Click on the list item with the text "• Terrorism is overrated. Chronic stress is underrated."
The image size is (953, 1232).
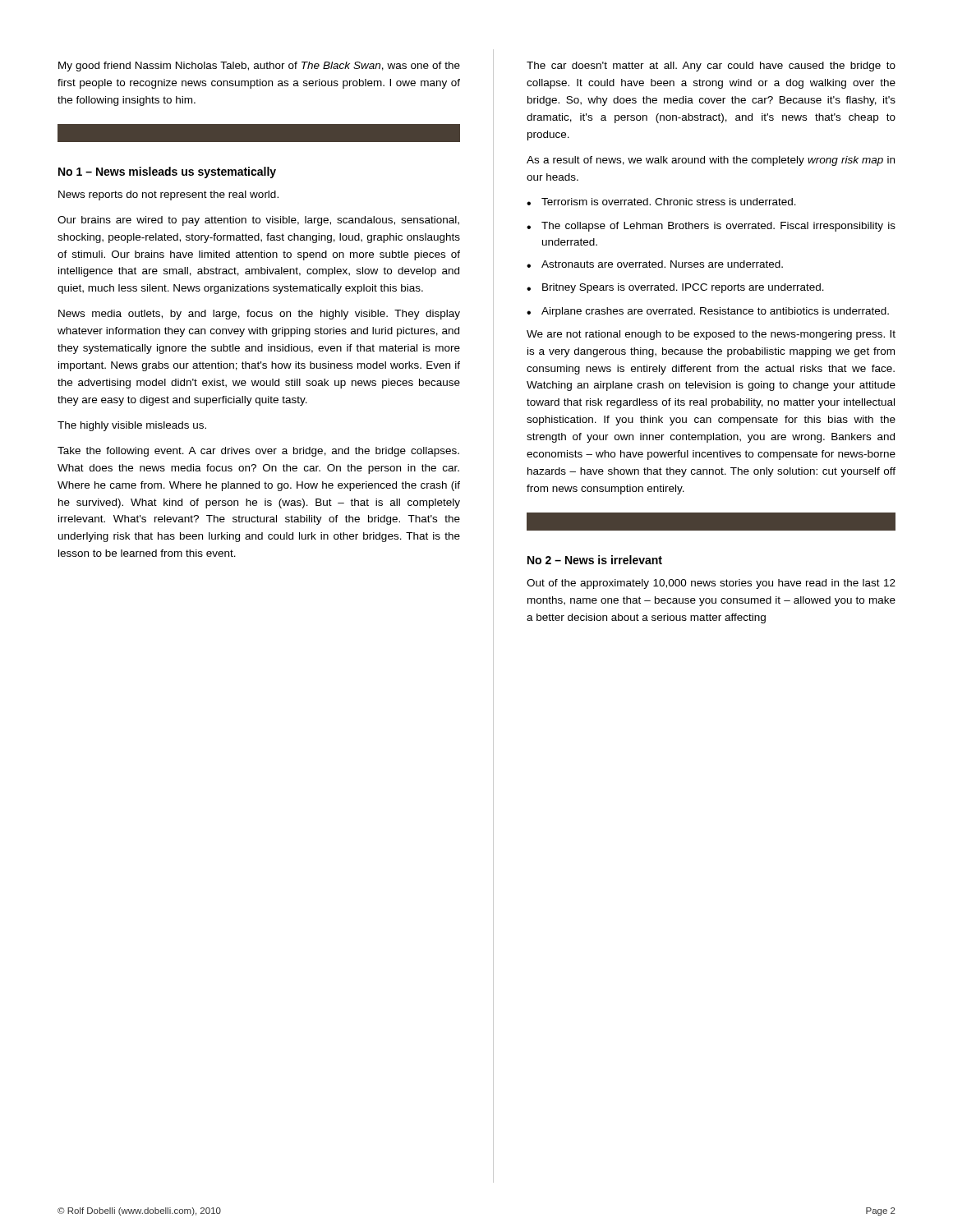662,203
